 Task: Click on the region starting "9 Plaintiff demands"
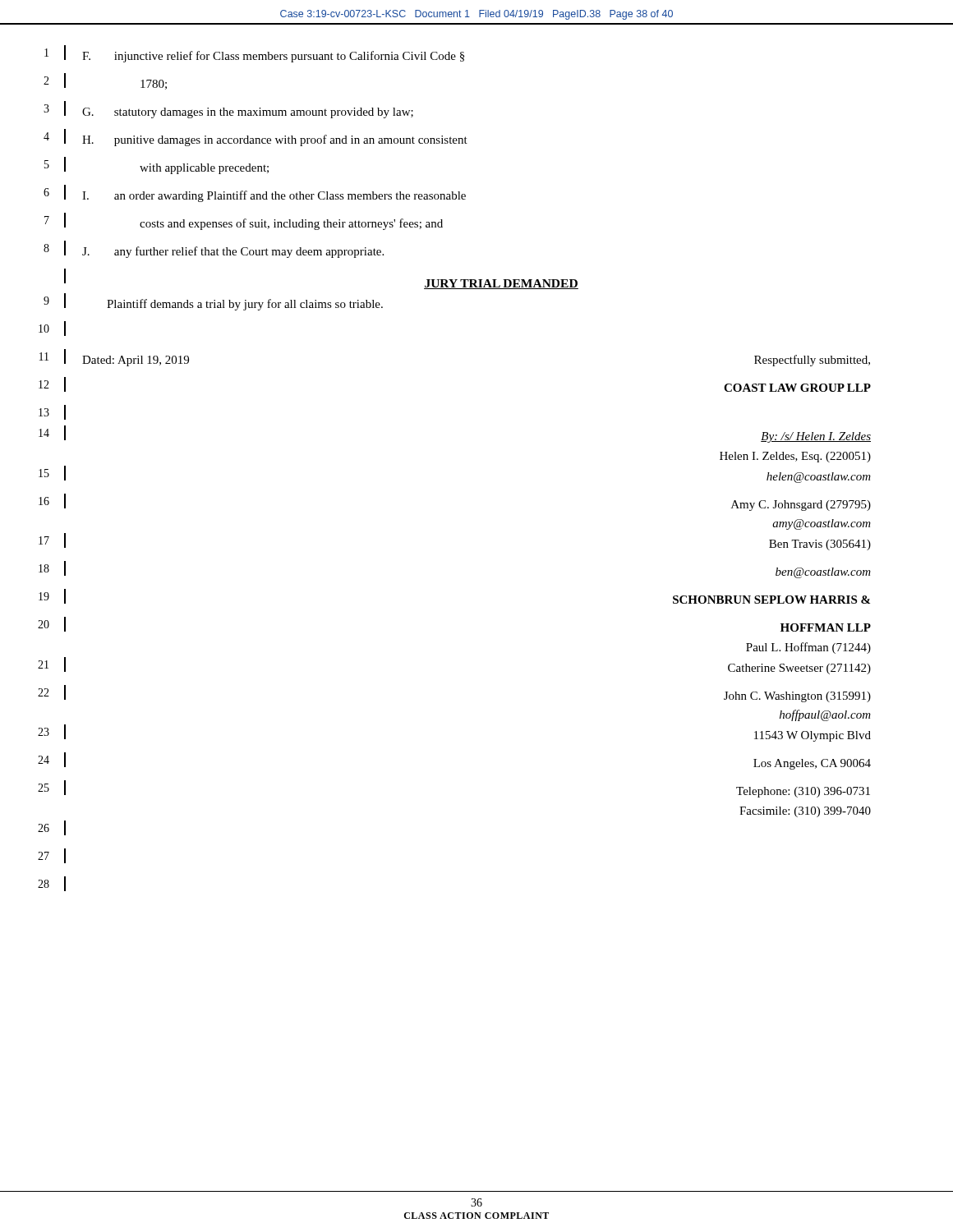[x=213, y=302]
